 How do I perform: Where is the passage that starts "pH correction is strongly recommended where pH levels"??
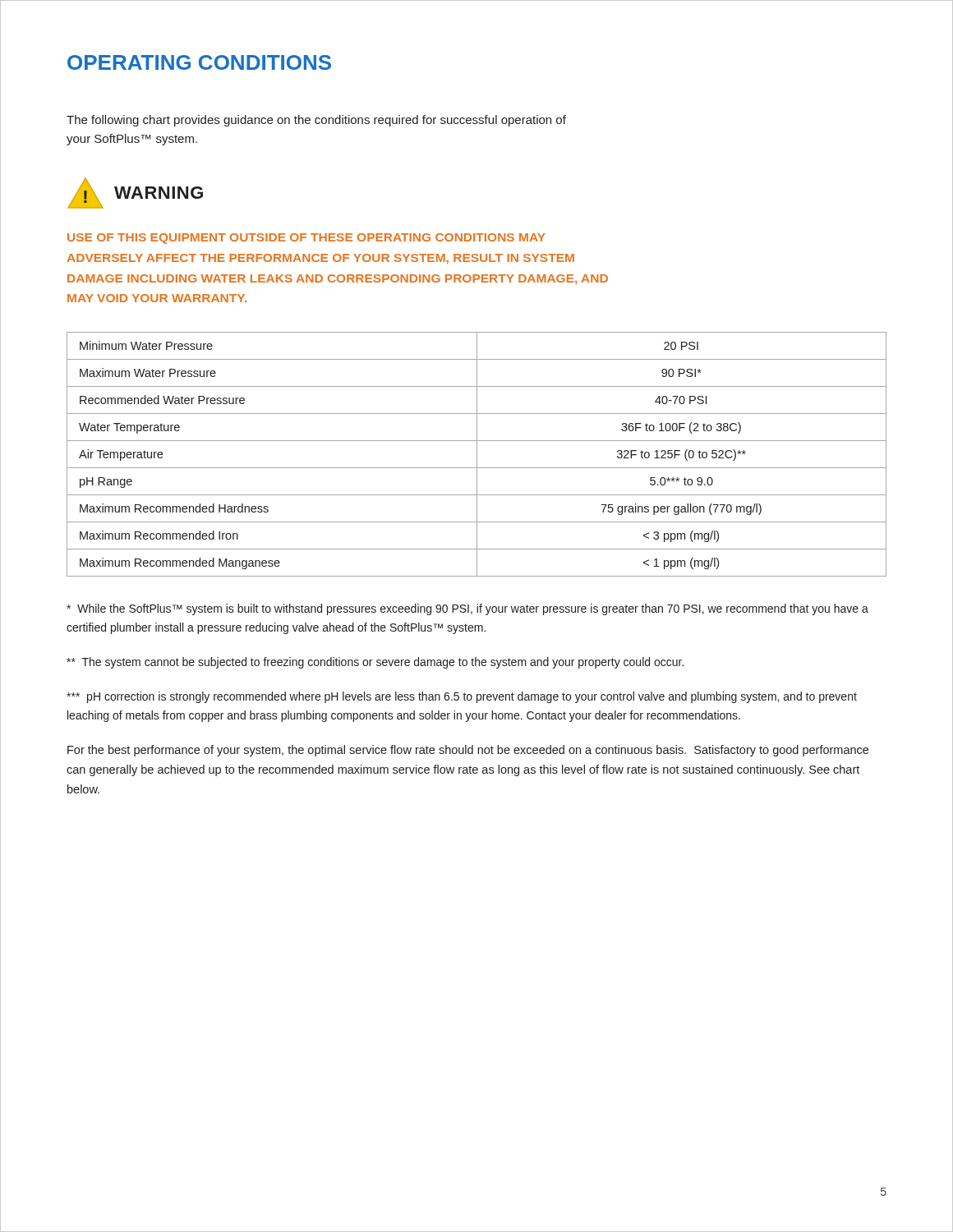(476, 706)
